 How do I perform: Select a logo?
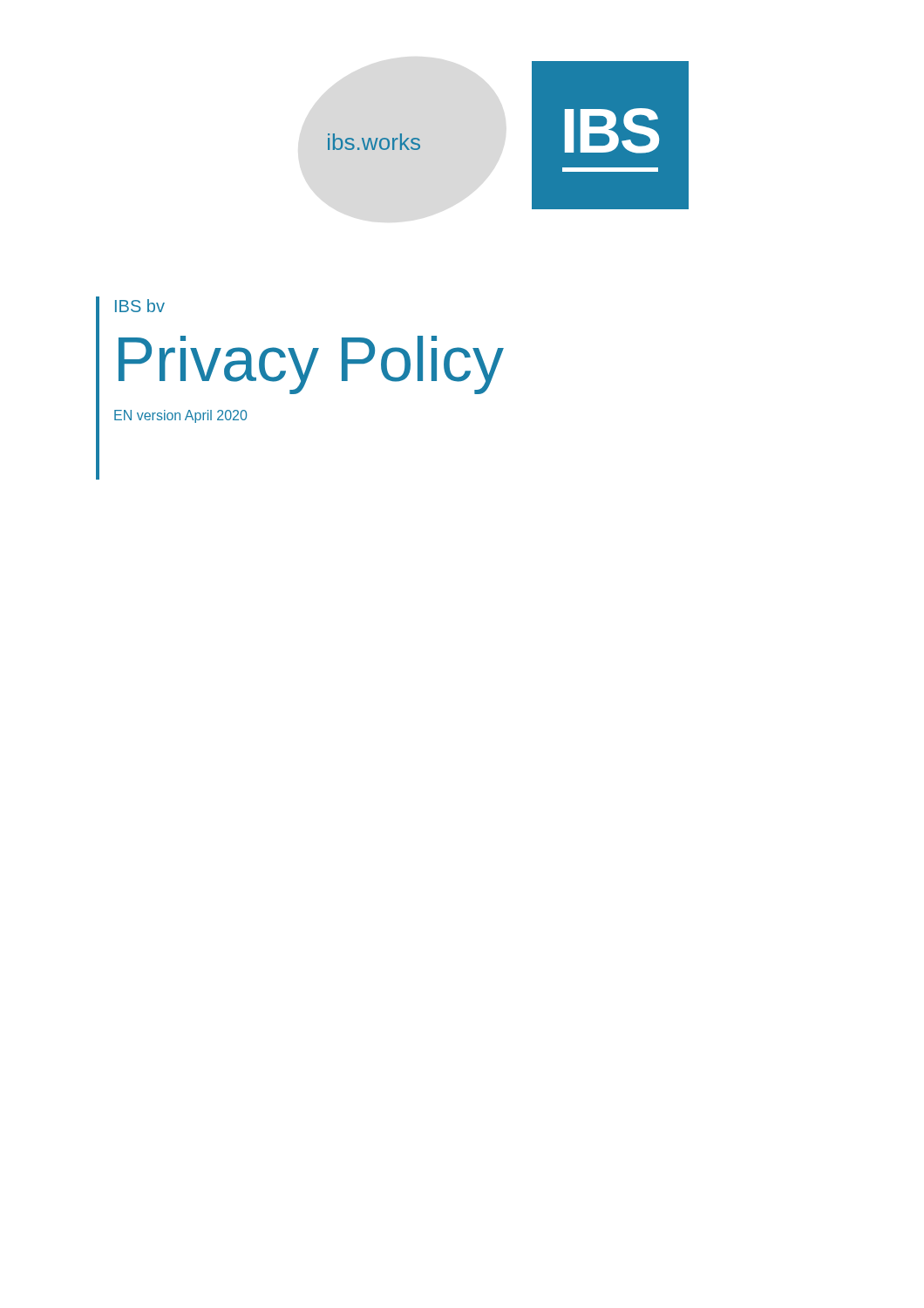[540, 139]
